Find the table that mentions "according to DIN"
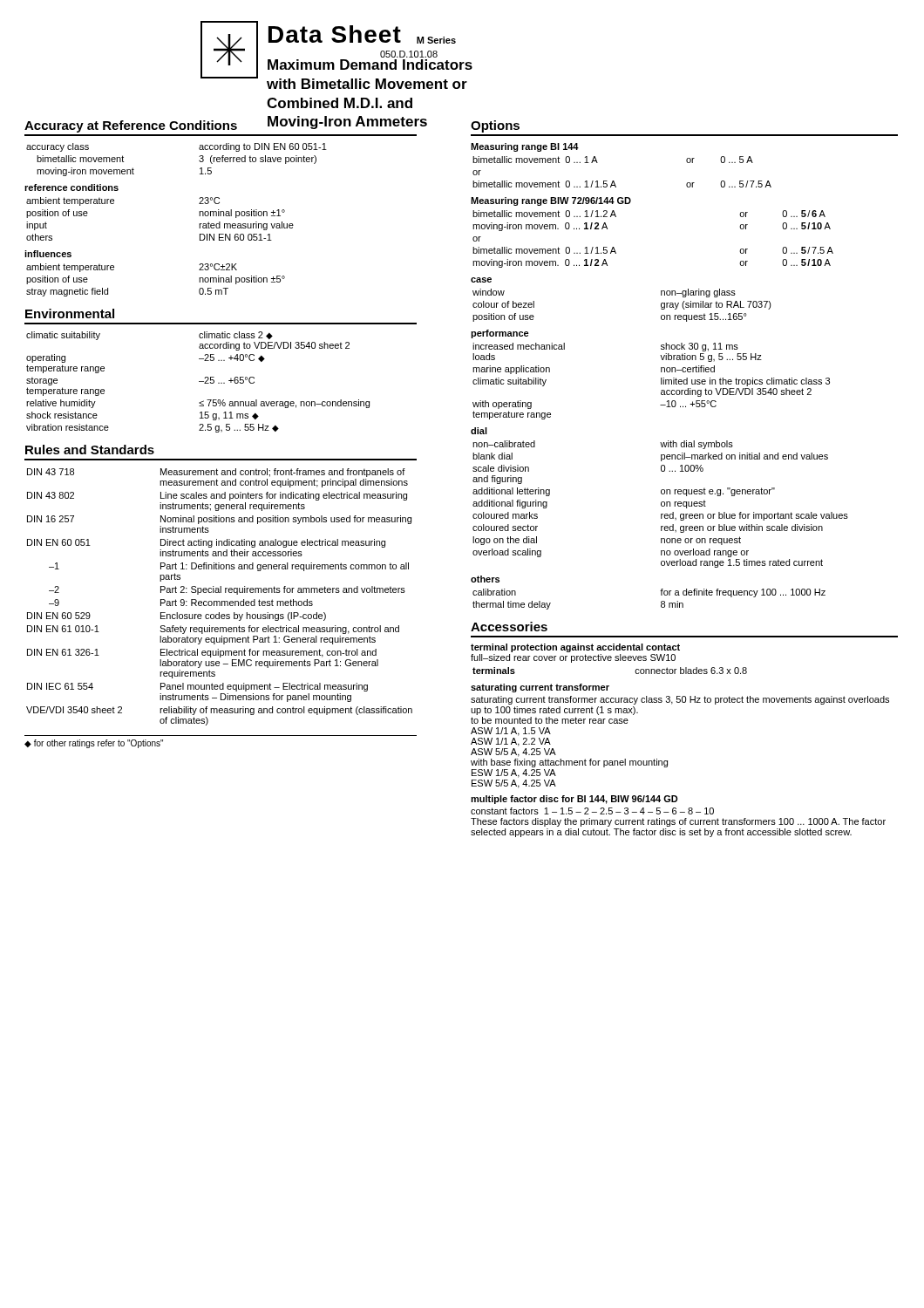924x1308 pixels. coord(221,159)
